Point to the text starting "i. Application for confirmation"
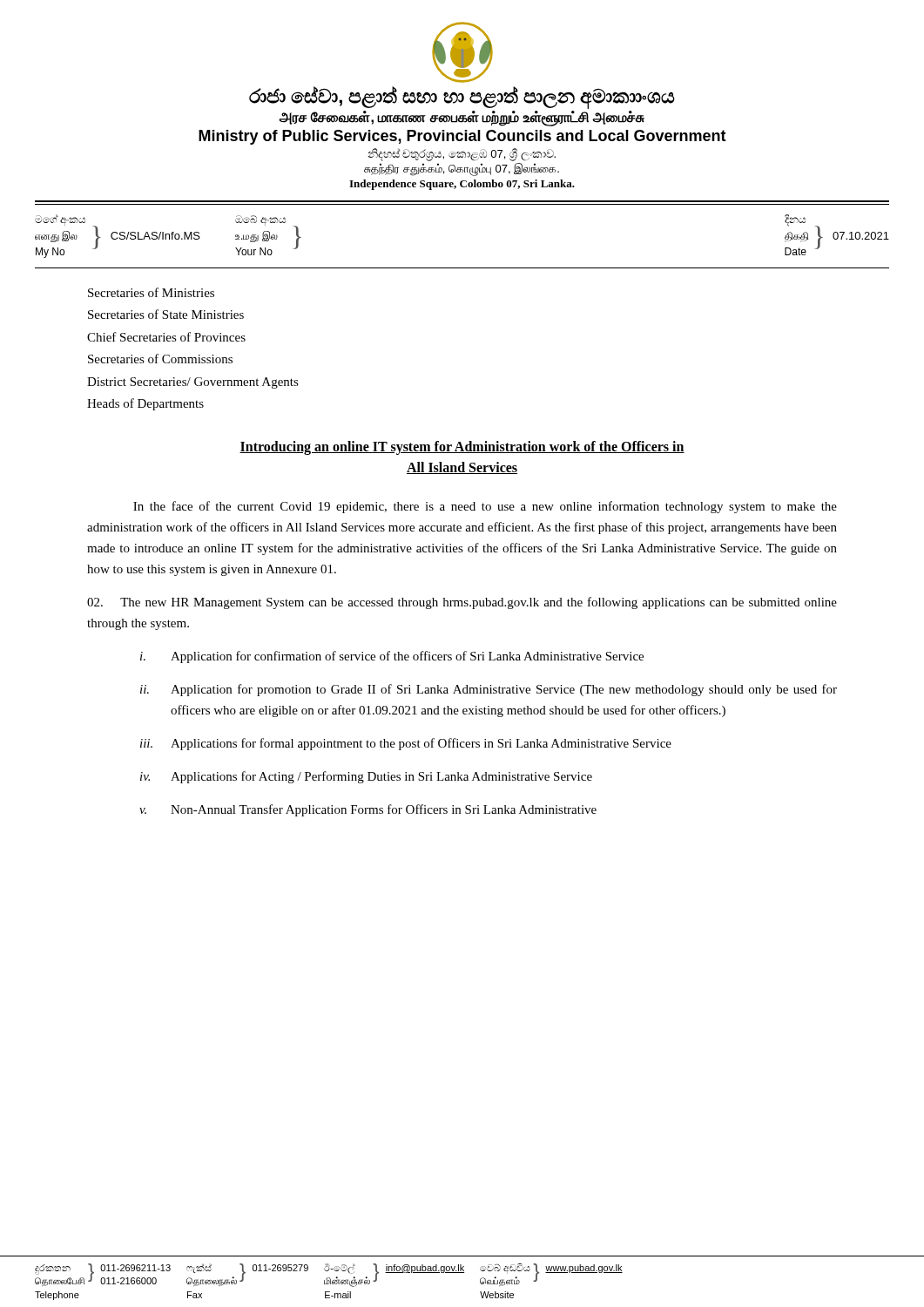This screenshot has height=1307, width=924. pos(488,656)
